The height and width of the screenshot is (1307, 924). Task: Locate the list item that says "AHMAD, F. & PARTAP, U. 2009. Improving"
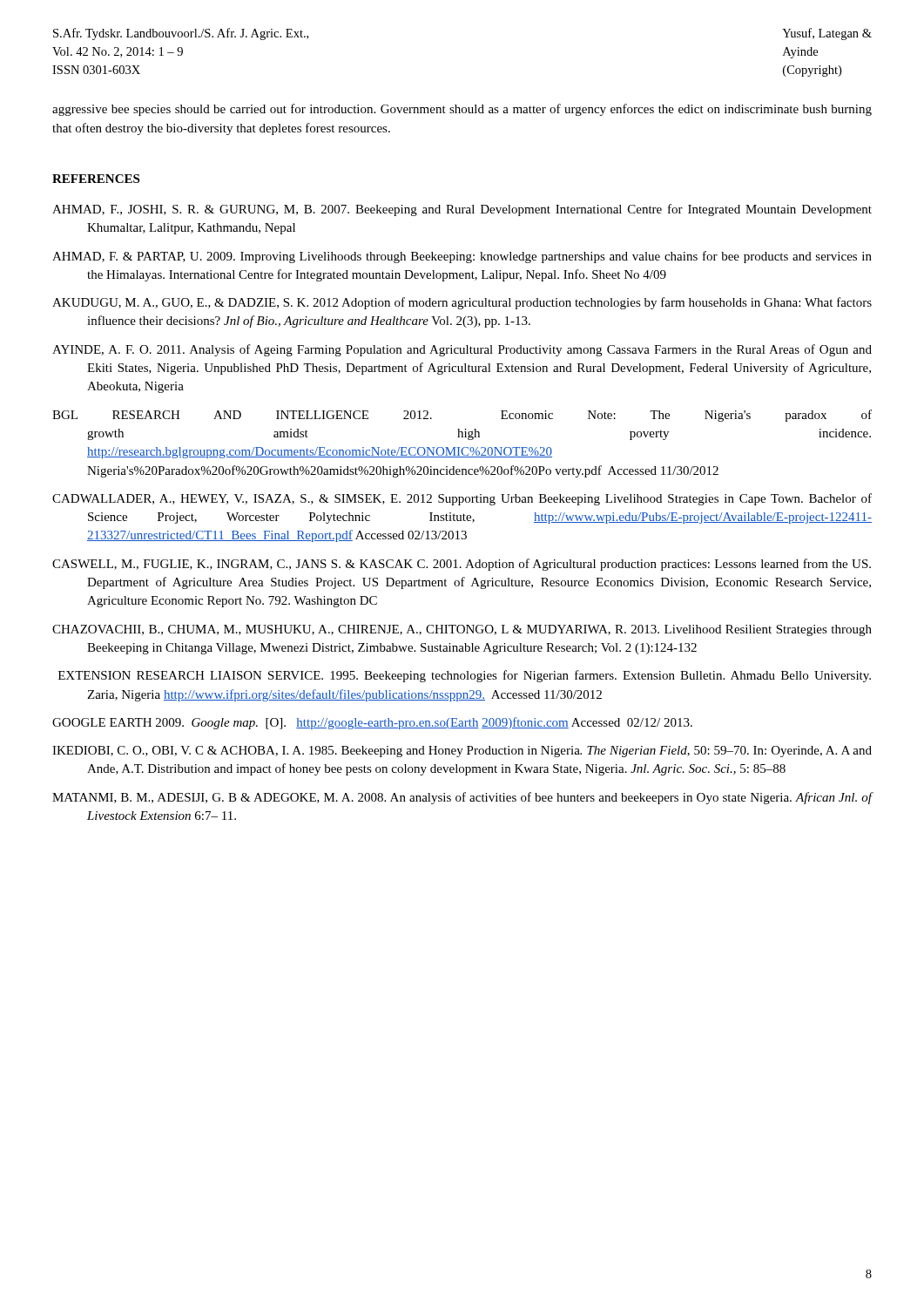(x=462, y=265)
